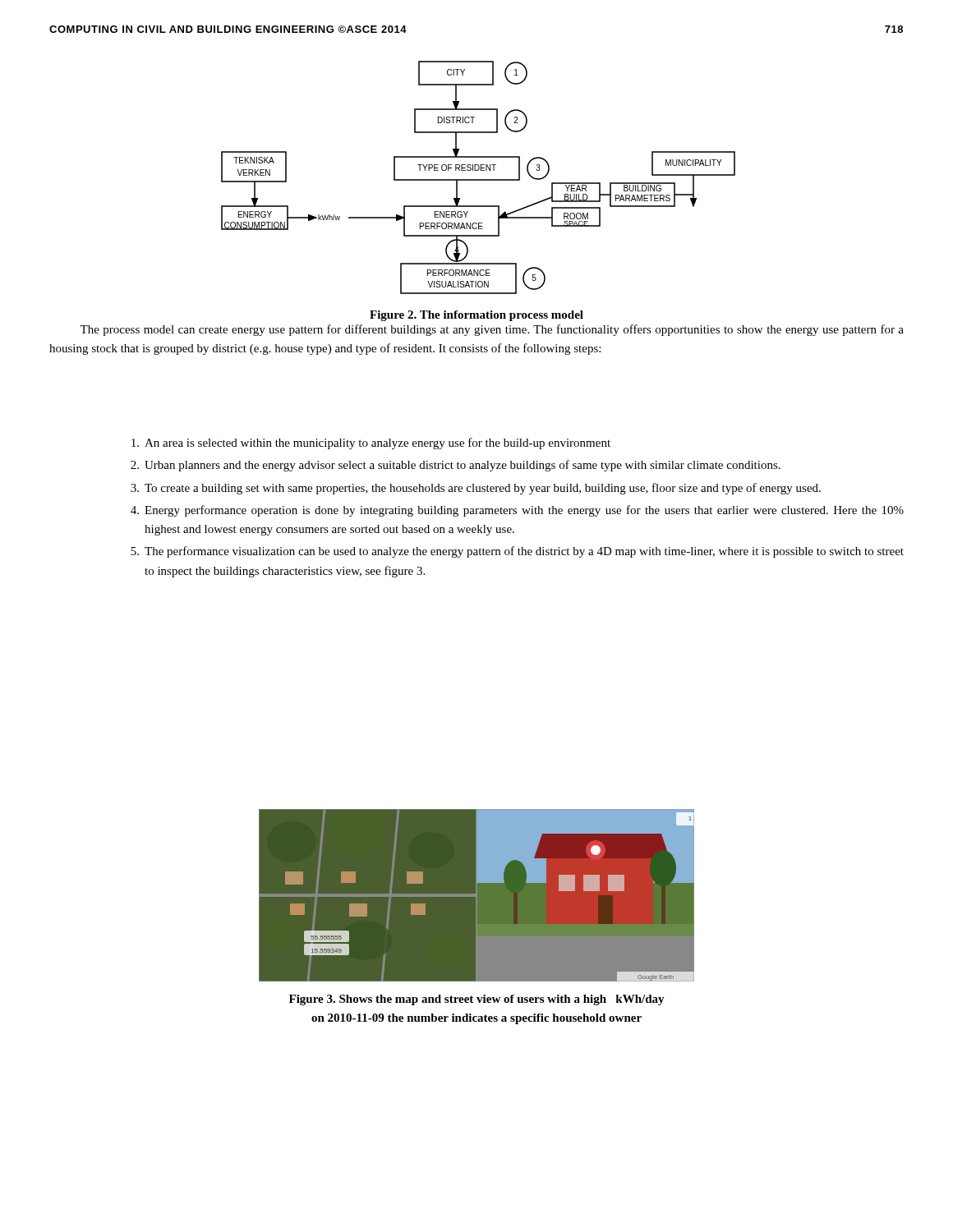Click on the flowchart

pos(476,181)
